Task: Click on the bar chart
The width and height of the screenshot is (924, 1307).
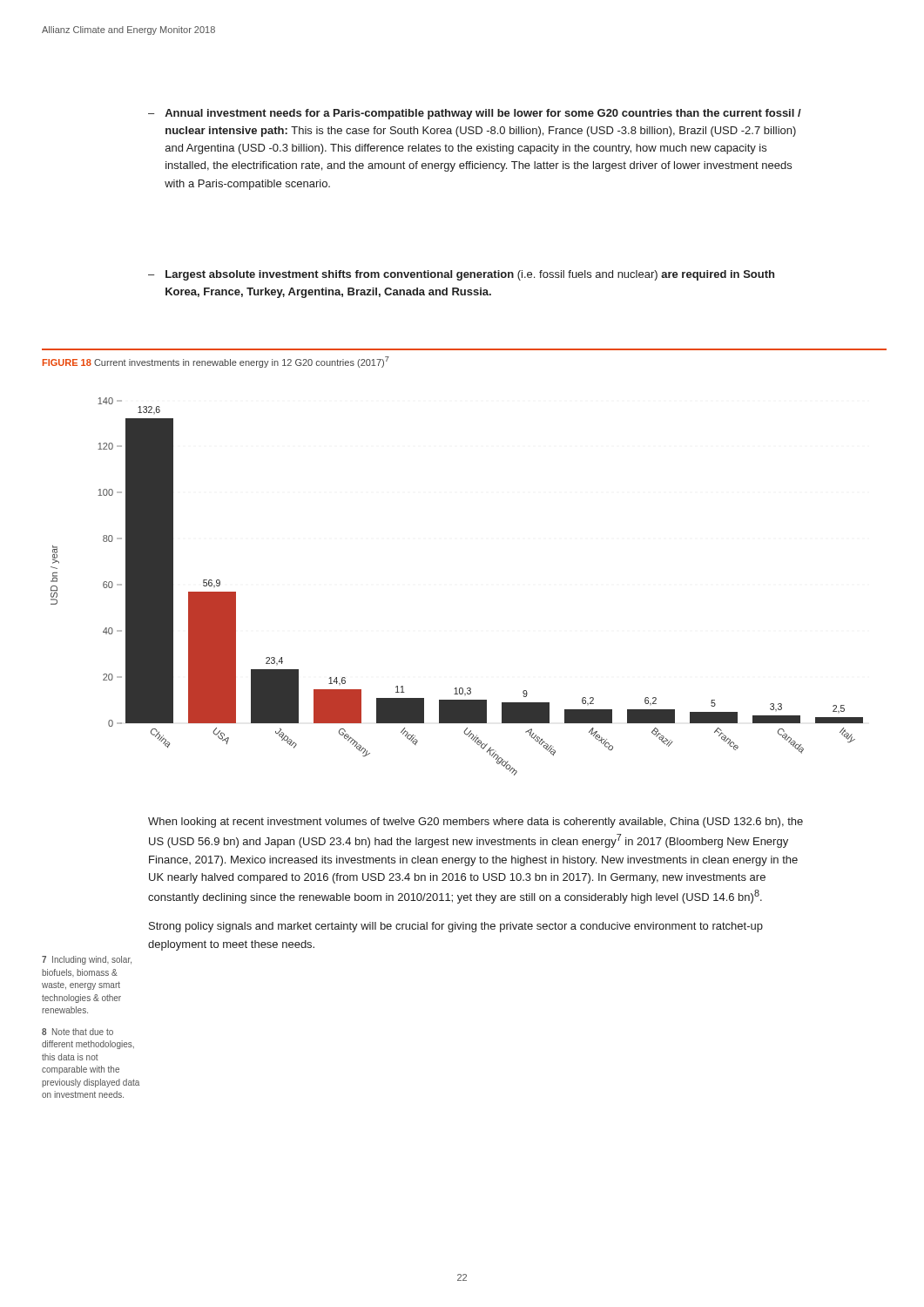Action: (x=464, y=576)
